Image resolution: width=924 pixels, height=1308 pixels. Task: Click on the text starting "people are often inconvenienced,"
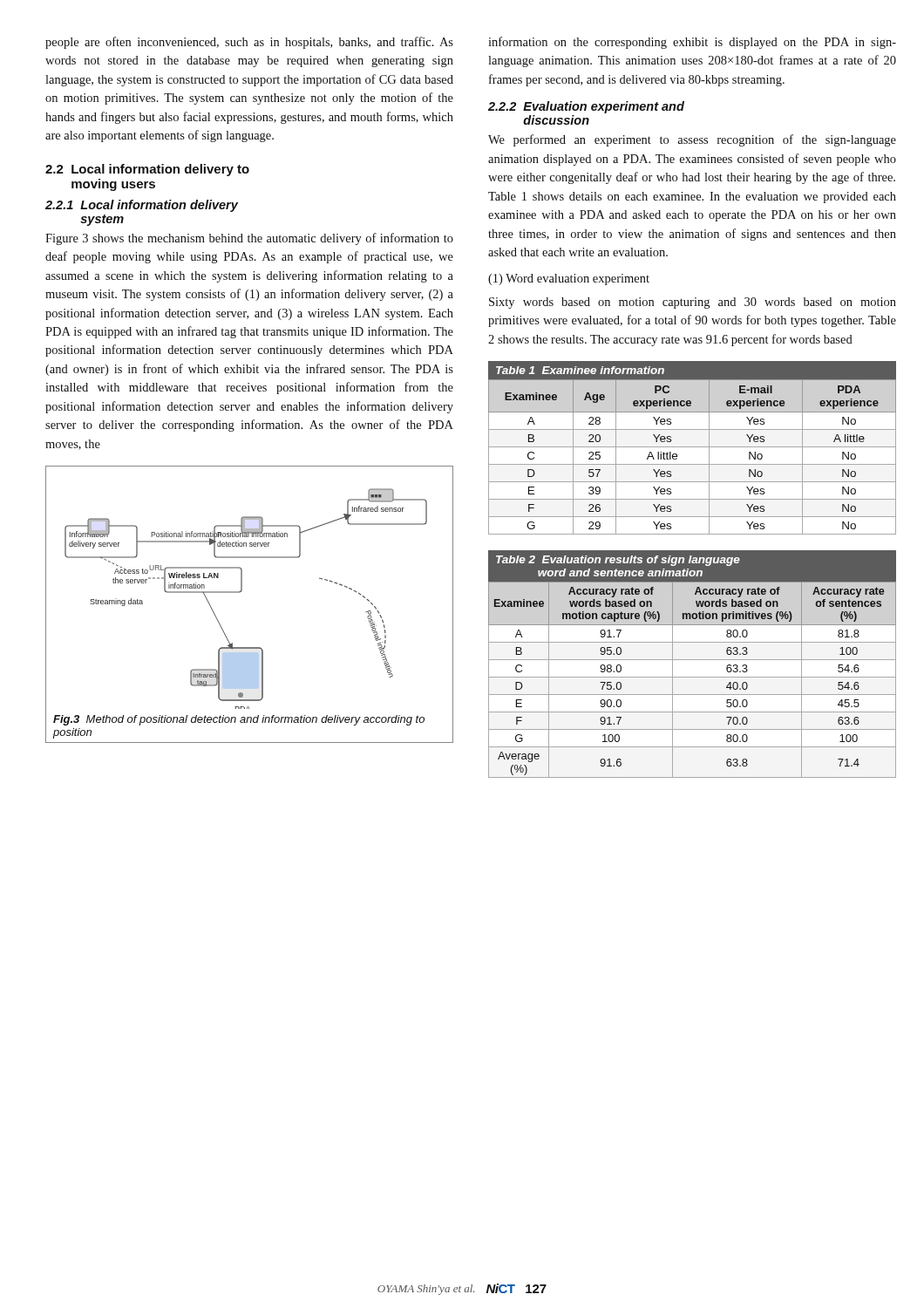pos(249,89)
